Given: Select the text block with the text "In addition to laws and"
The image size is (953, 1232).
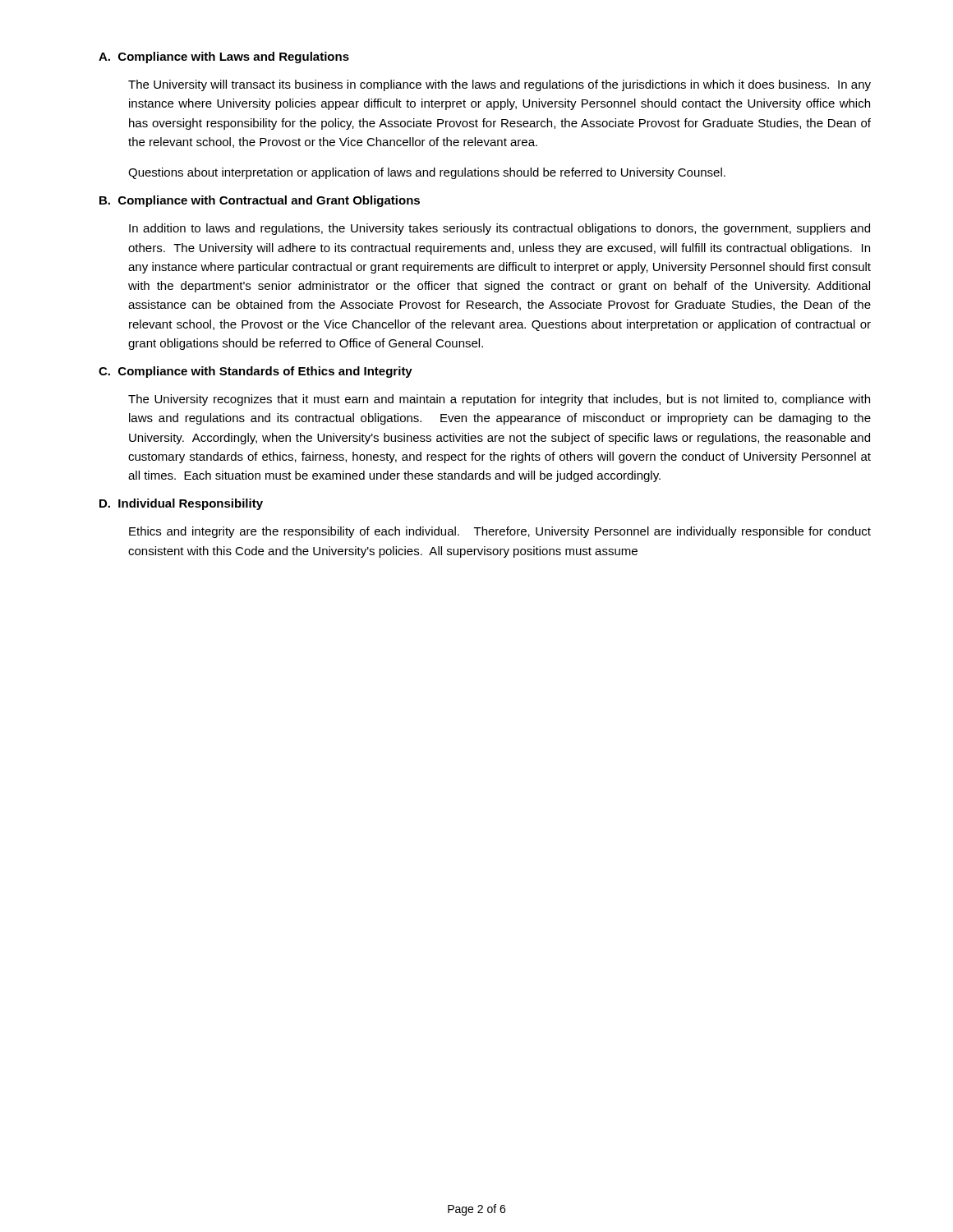Looking at the screenshot, I should (x=500, y=285).
